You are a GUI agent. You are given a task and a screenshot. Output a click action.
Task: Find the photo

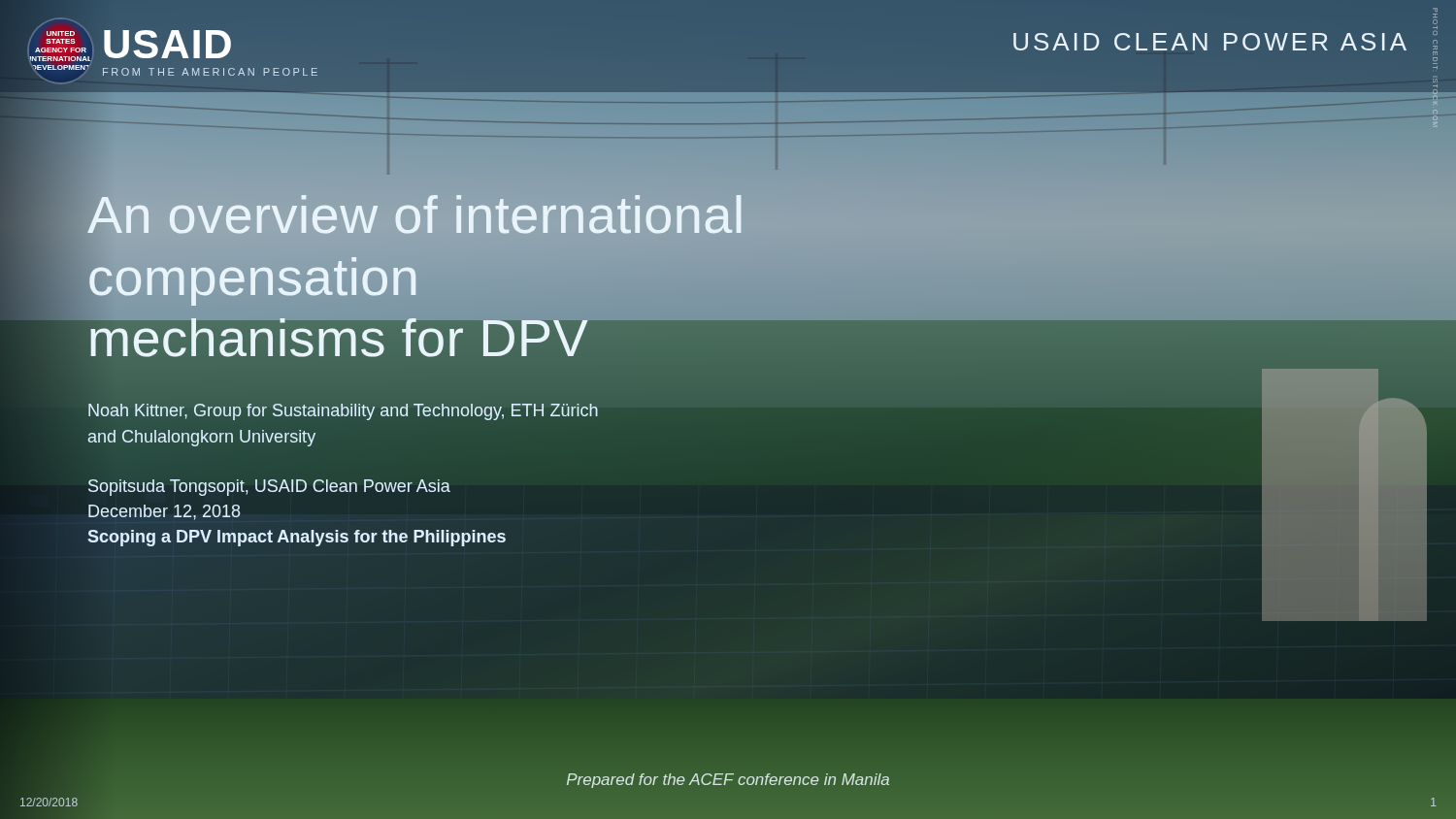(728, 410)
